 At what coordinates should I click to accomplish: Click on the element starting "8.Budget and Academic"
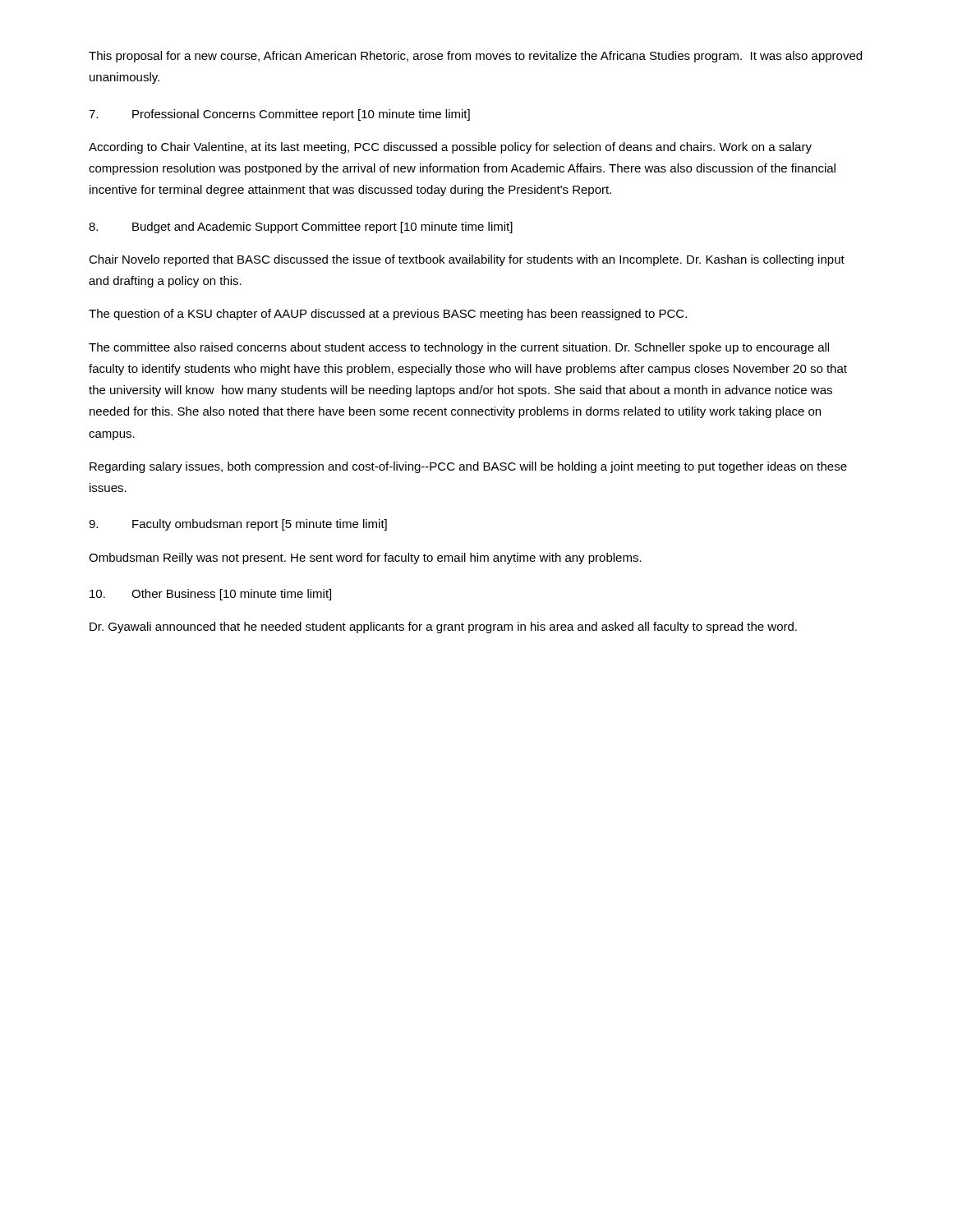point(476,226)
